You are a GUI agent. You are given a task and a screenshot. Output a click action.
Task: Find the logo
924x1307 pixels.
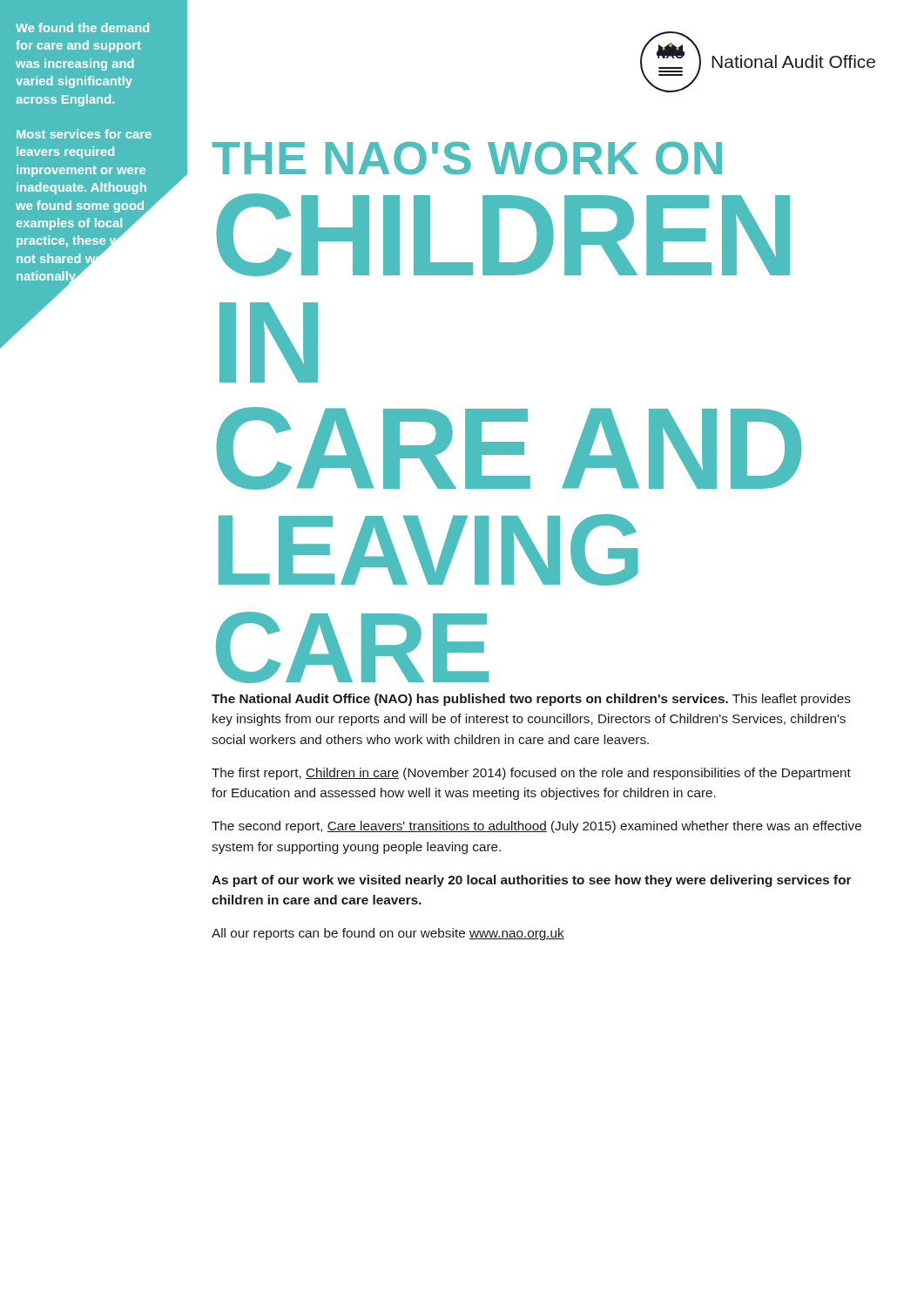click(x=758, y=62)
